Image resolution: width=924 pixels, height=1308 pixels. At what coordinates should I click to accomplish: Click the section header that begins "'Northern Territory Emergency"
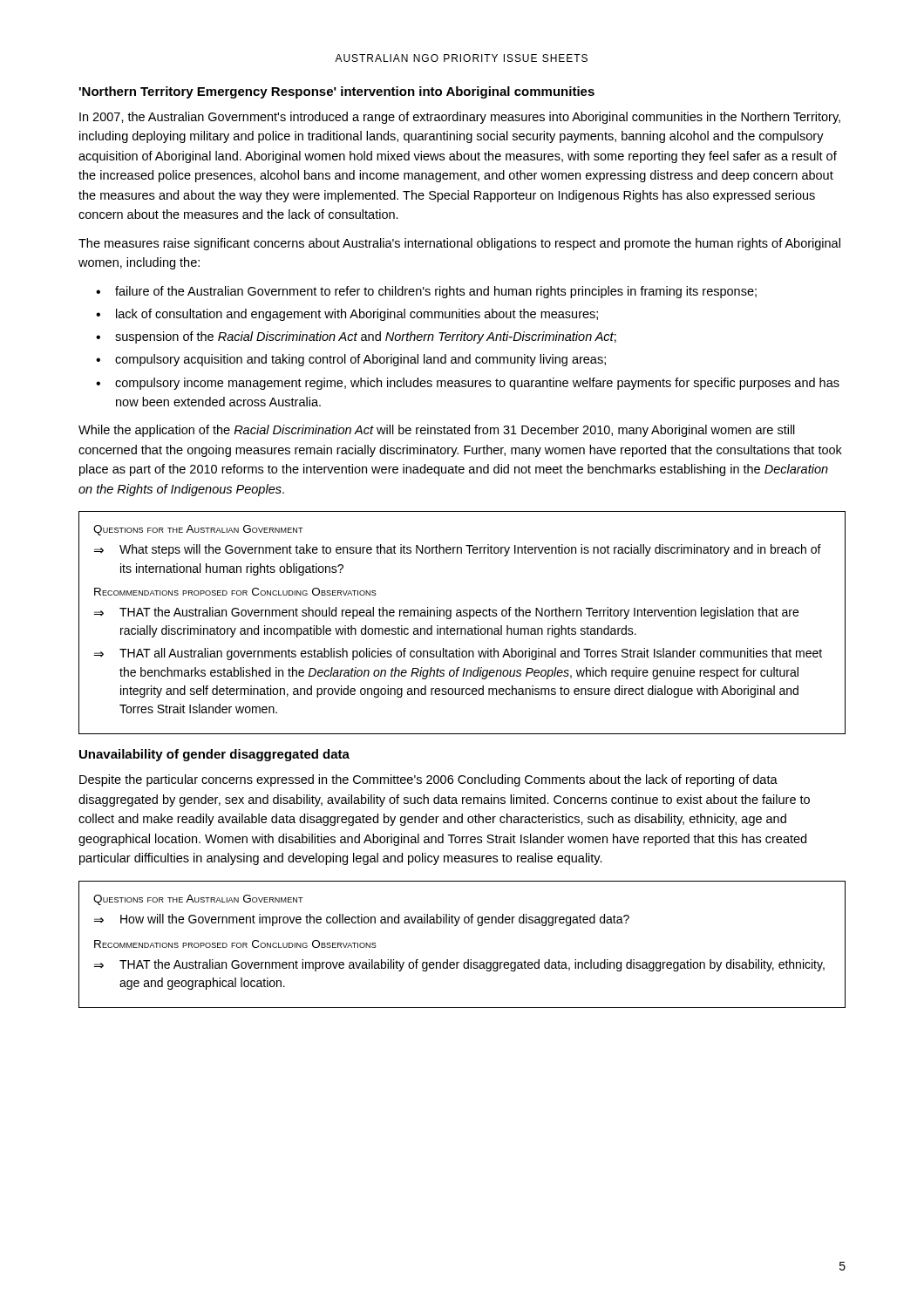tap(337, 91)
